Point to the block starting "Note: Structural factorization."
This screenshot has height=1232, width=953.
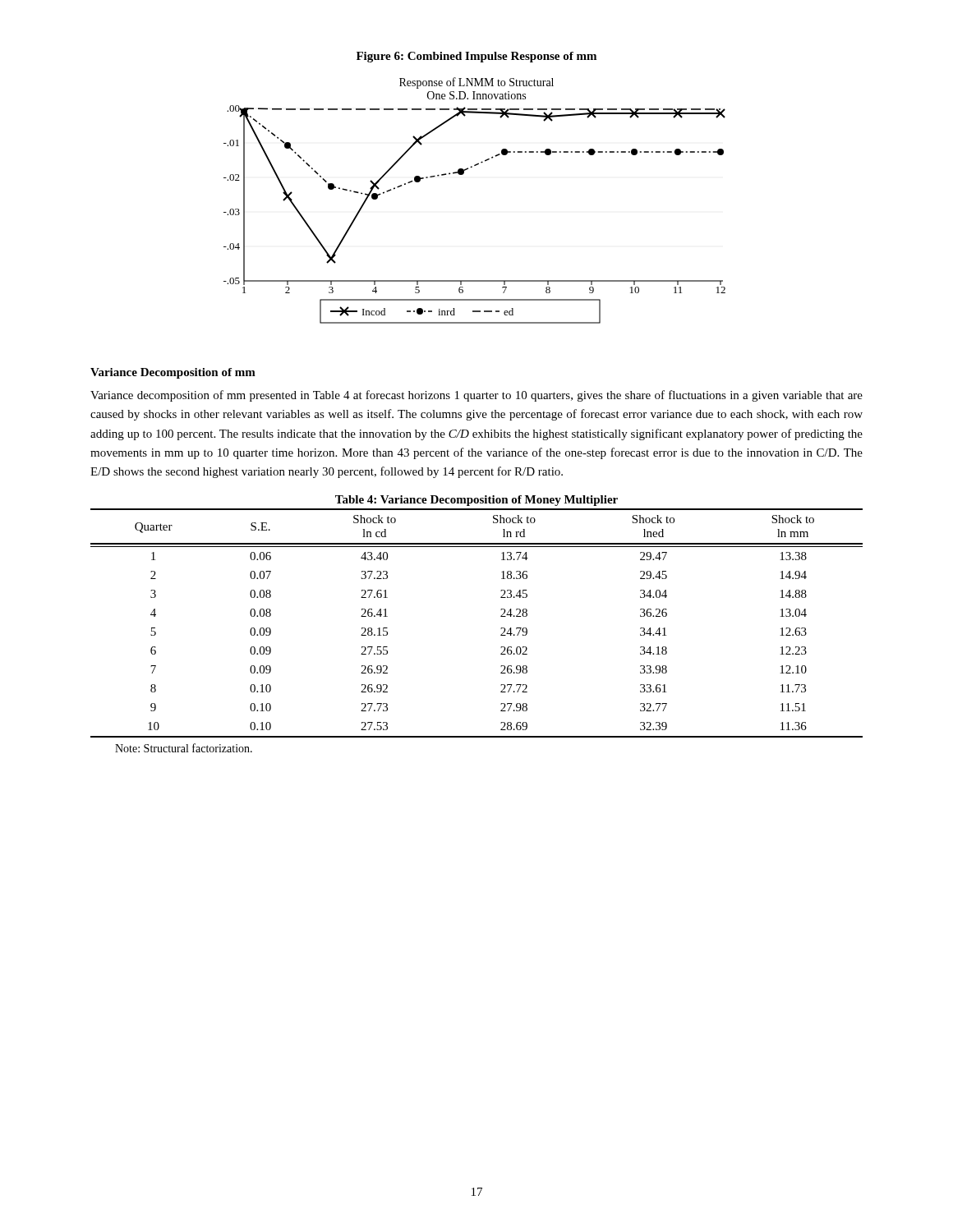pos(184,749)
